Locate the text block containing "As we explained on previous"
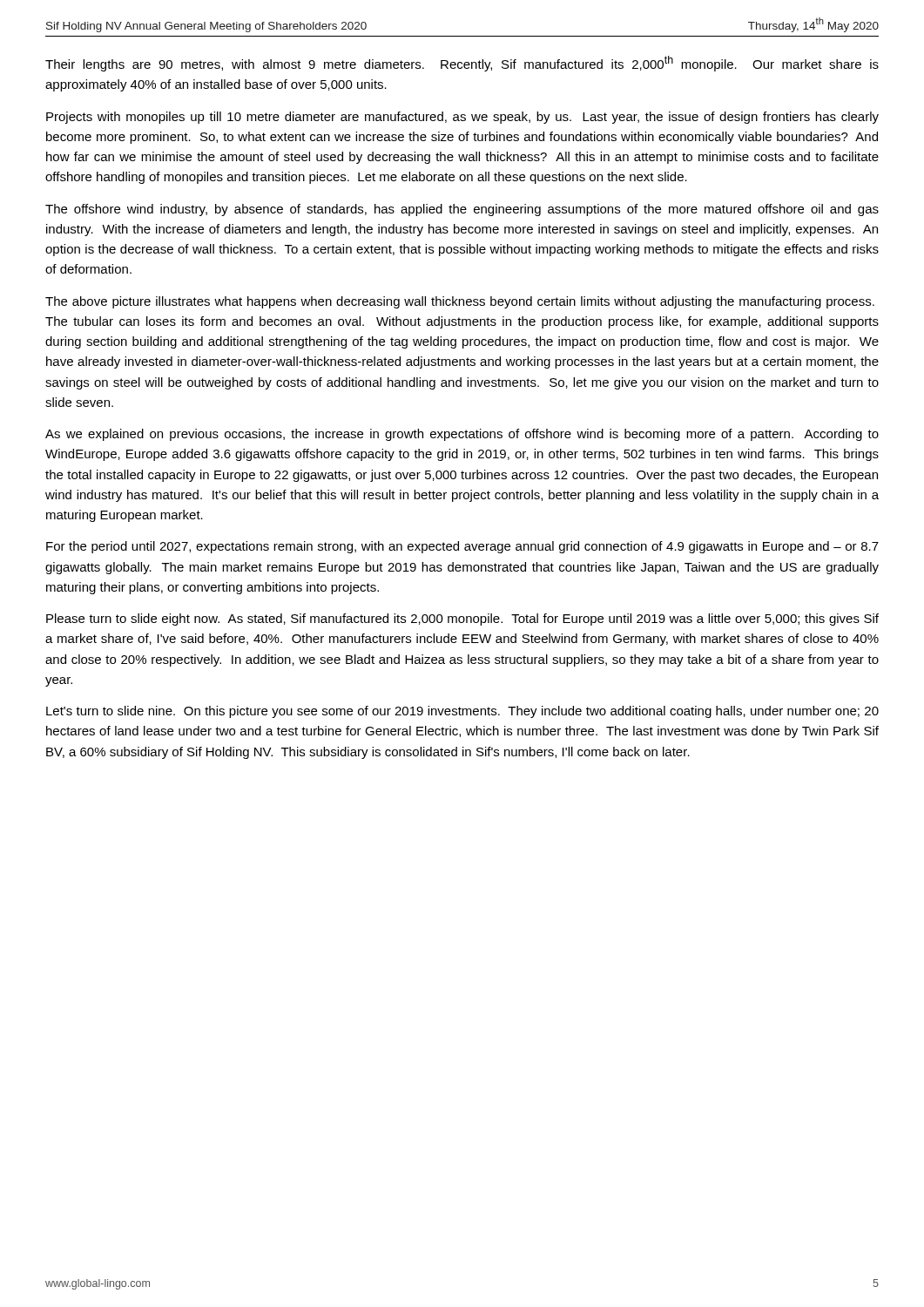This screenshot has height=1307, width=924. pyautogui.click(x=462, y=474)
